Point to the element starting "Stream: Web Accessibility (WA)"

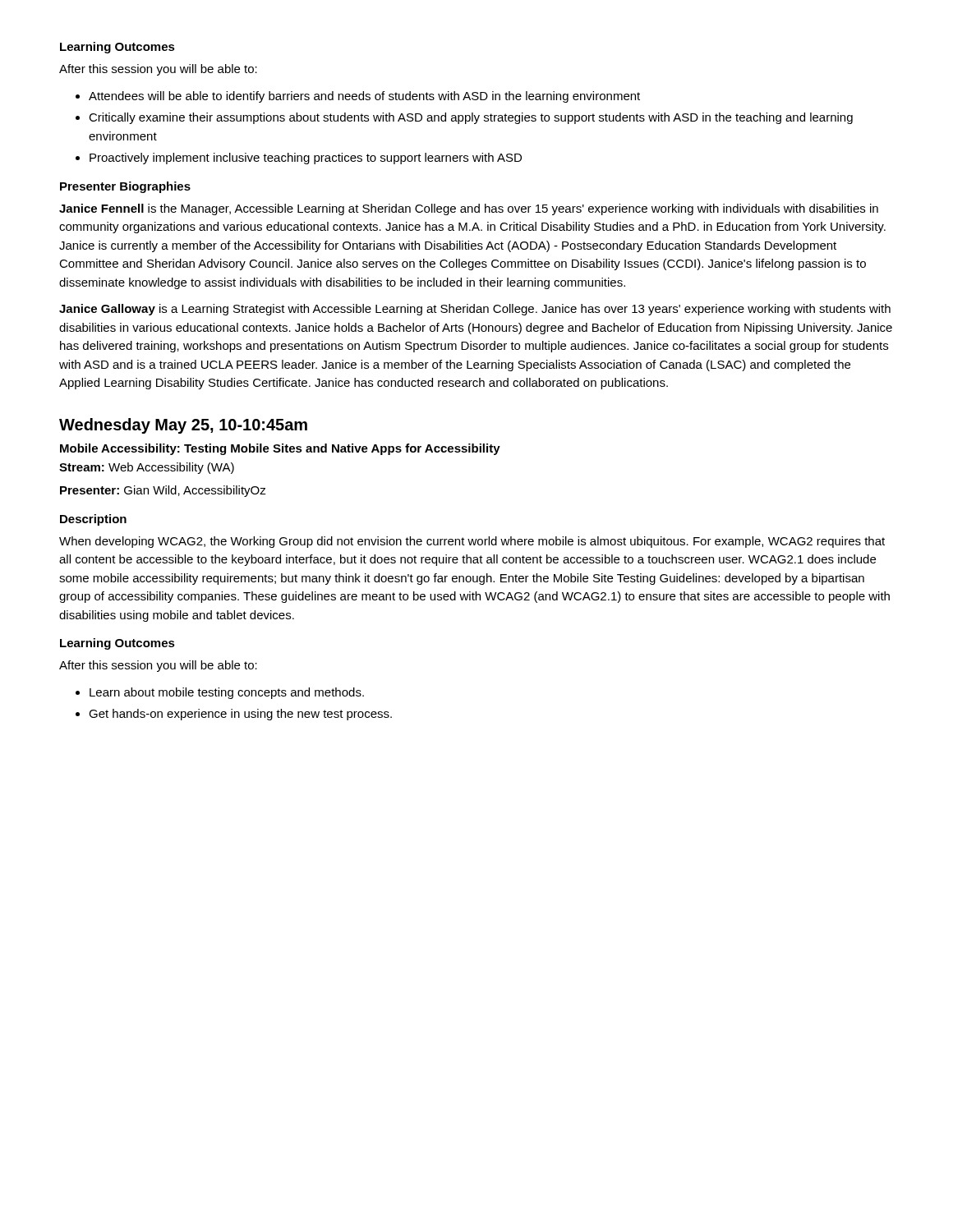147,466
